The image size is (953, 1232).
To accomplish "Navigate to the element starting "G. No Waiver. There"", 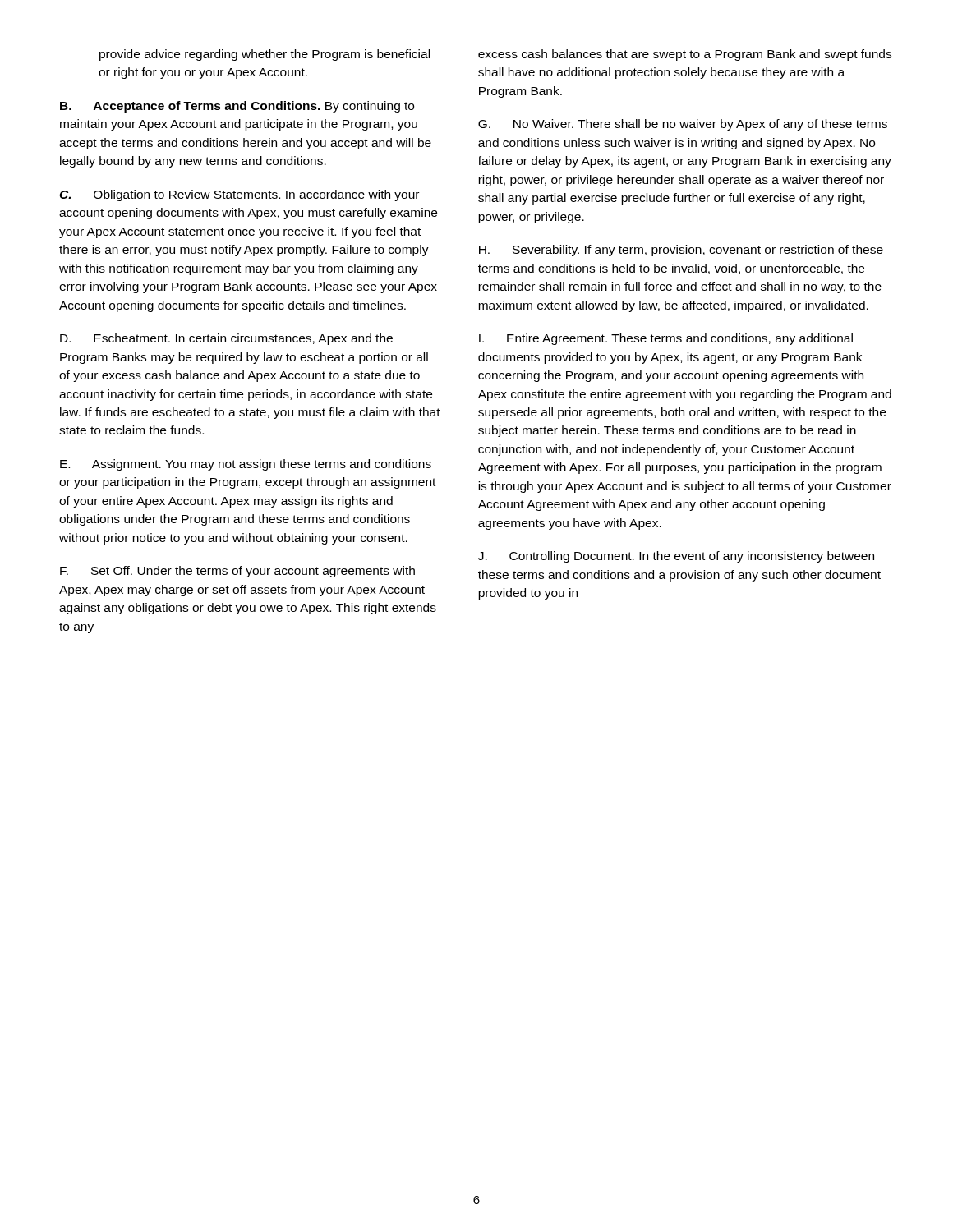I will (x=685, y=170).
